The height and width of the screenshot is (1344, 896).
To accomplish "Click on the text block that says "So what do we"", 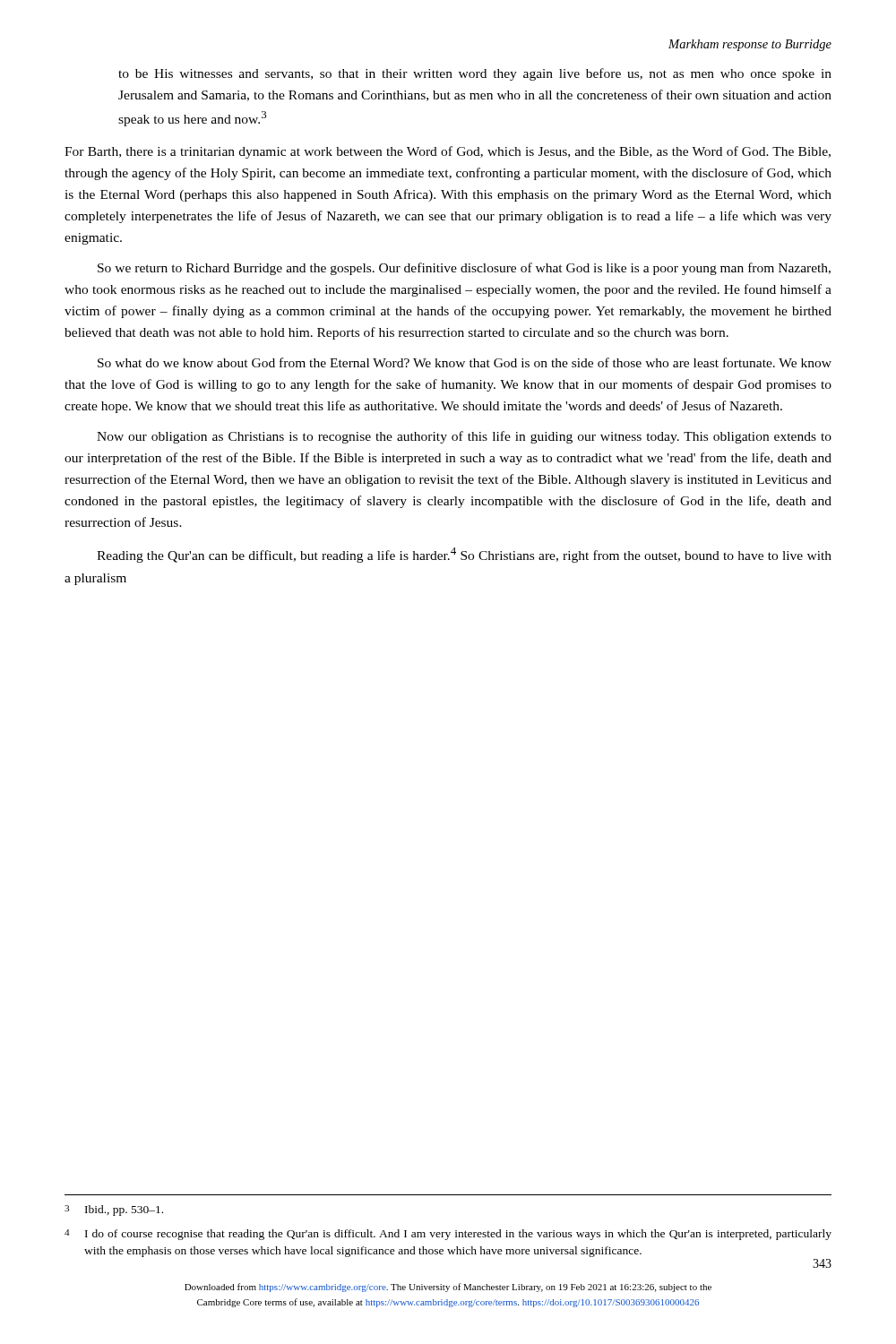I will tap(448, 385).
